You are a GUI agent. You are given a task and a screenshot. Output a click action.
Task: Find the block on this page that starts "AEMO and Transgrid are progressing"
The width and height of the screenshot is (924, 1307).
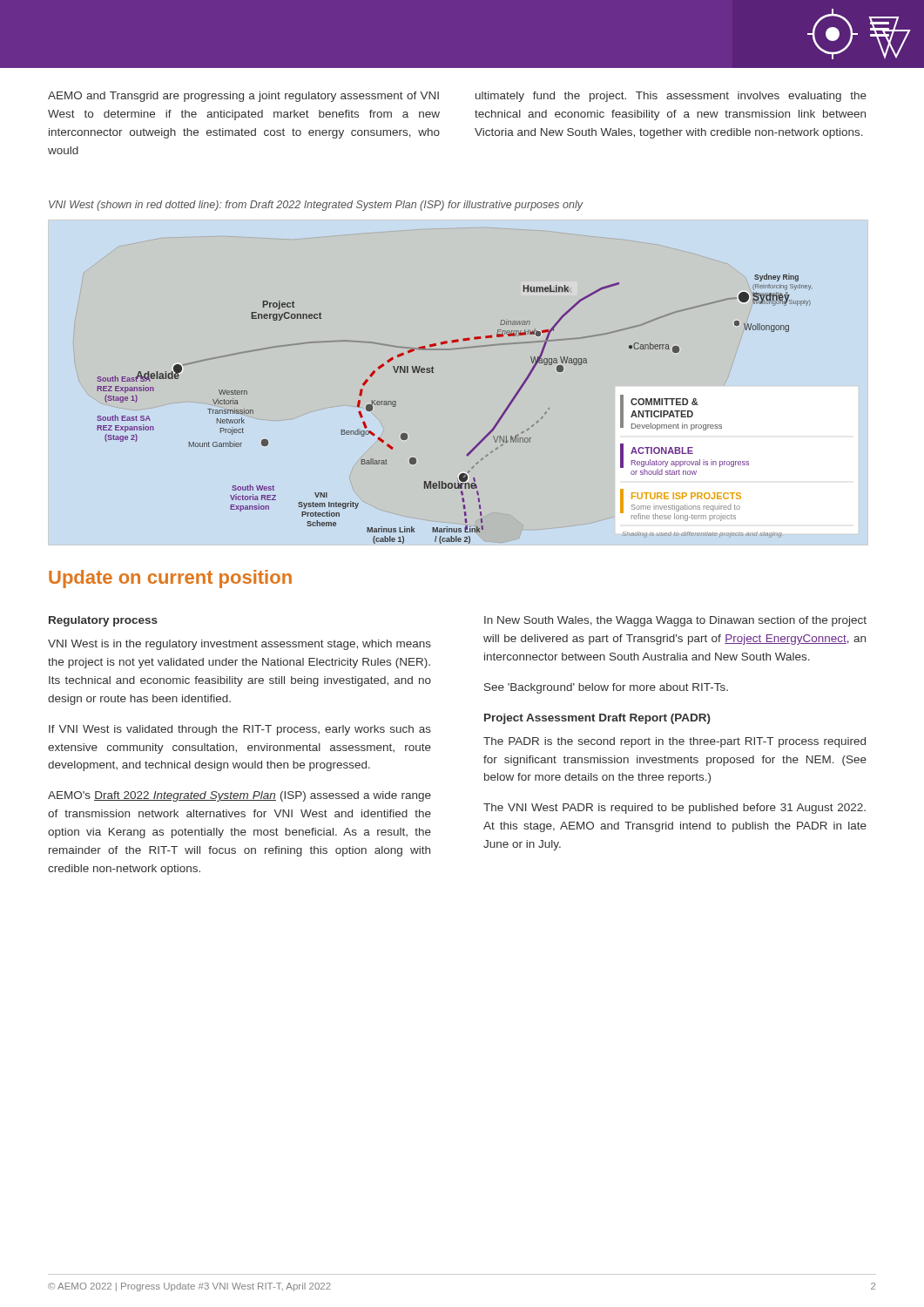(240, 96)
